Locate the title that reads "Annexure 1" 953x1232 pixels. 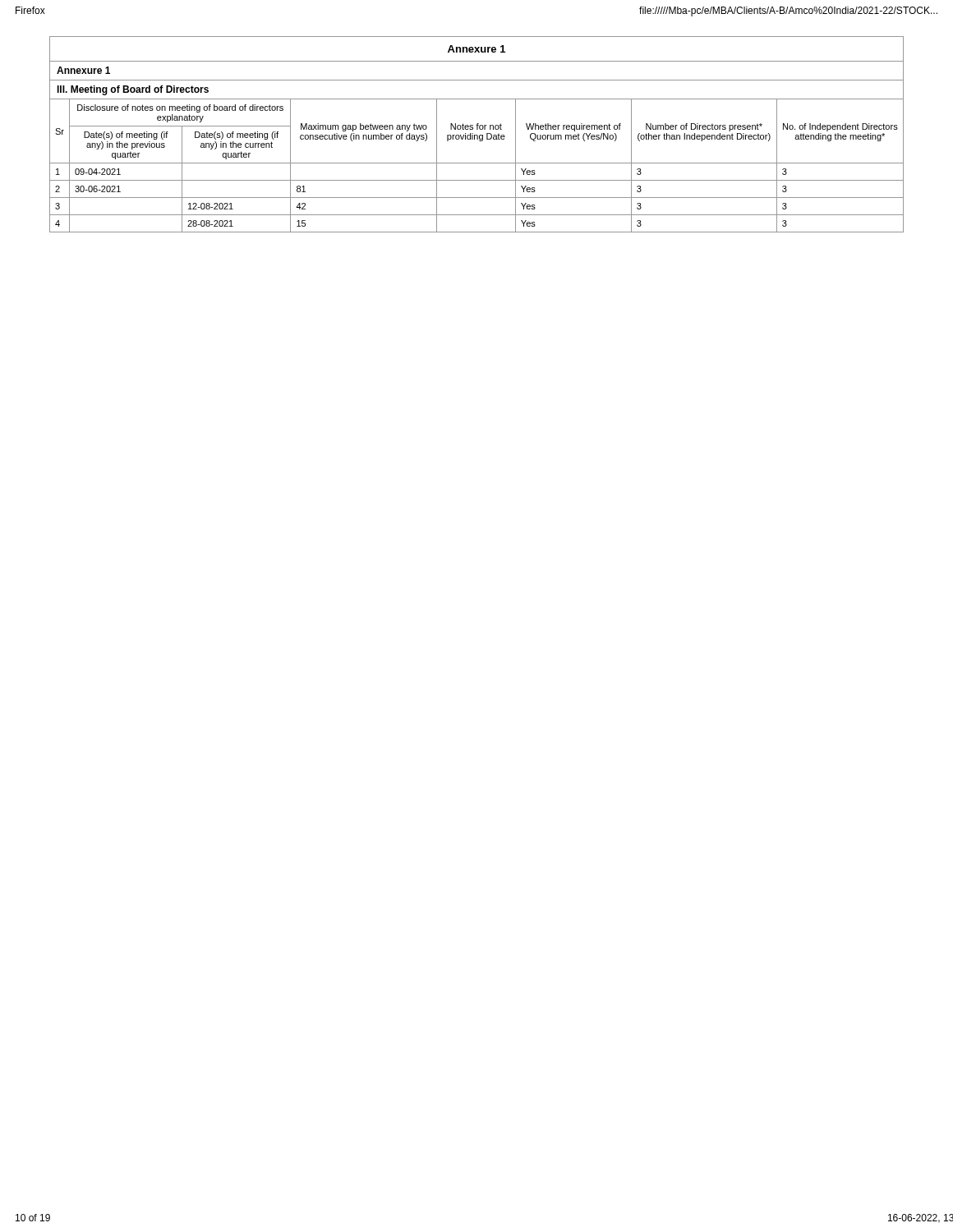476,49
